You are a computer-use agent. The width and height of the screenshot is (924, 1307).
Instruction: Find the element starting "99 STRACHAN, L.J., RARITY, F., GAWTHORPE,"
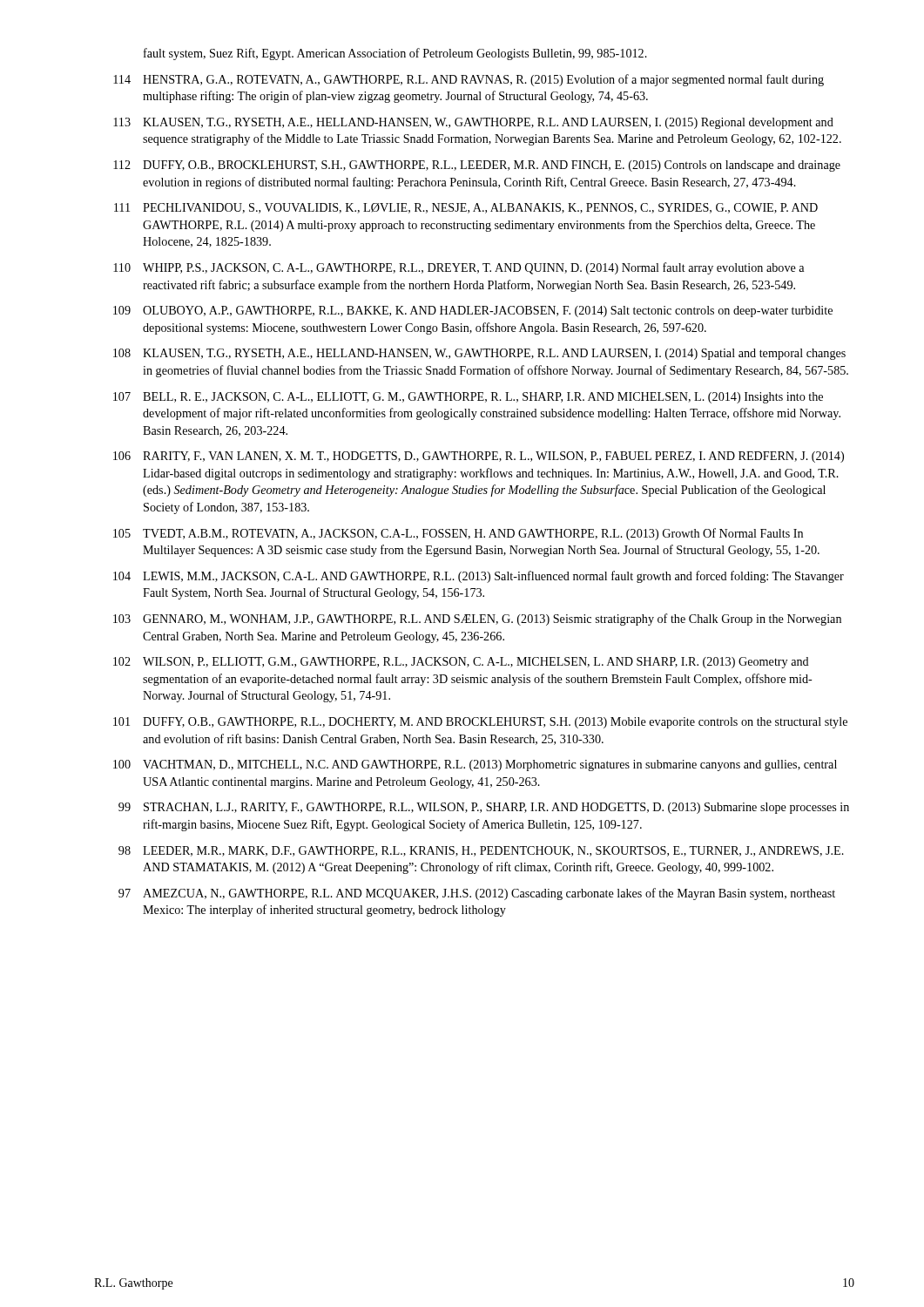tap(474, 816)
